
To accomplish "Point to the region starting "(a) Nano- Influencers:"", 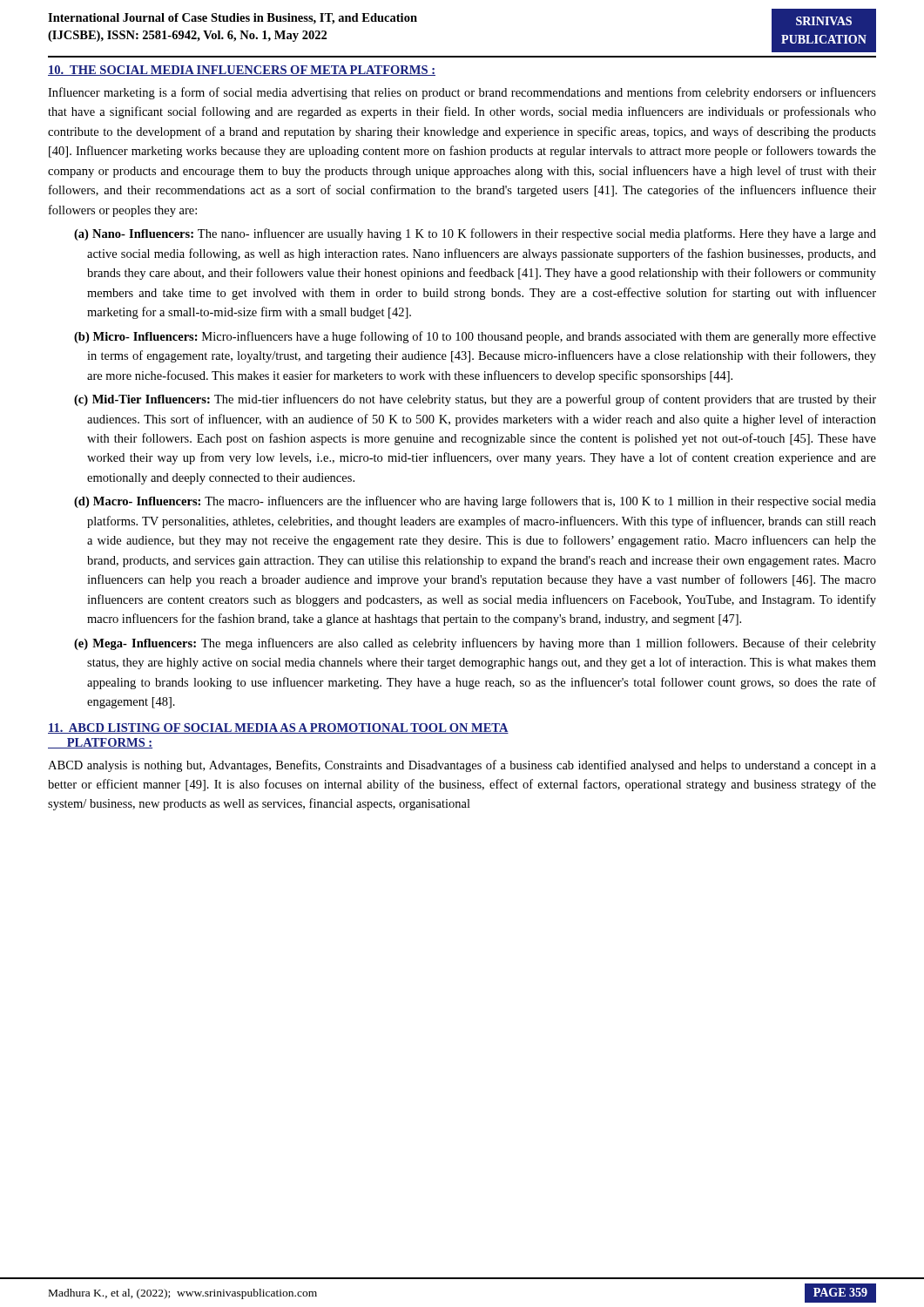I will (x=475, y=273).
